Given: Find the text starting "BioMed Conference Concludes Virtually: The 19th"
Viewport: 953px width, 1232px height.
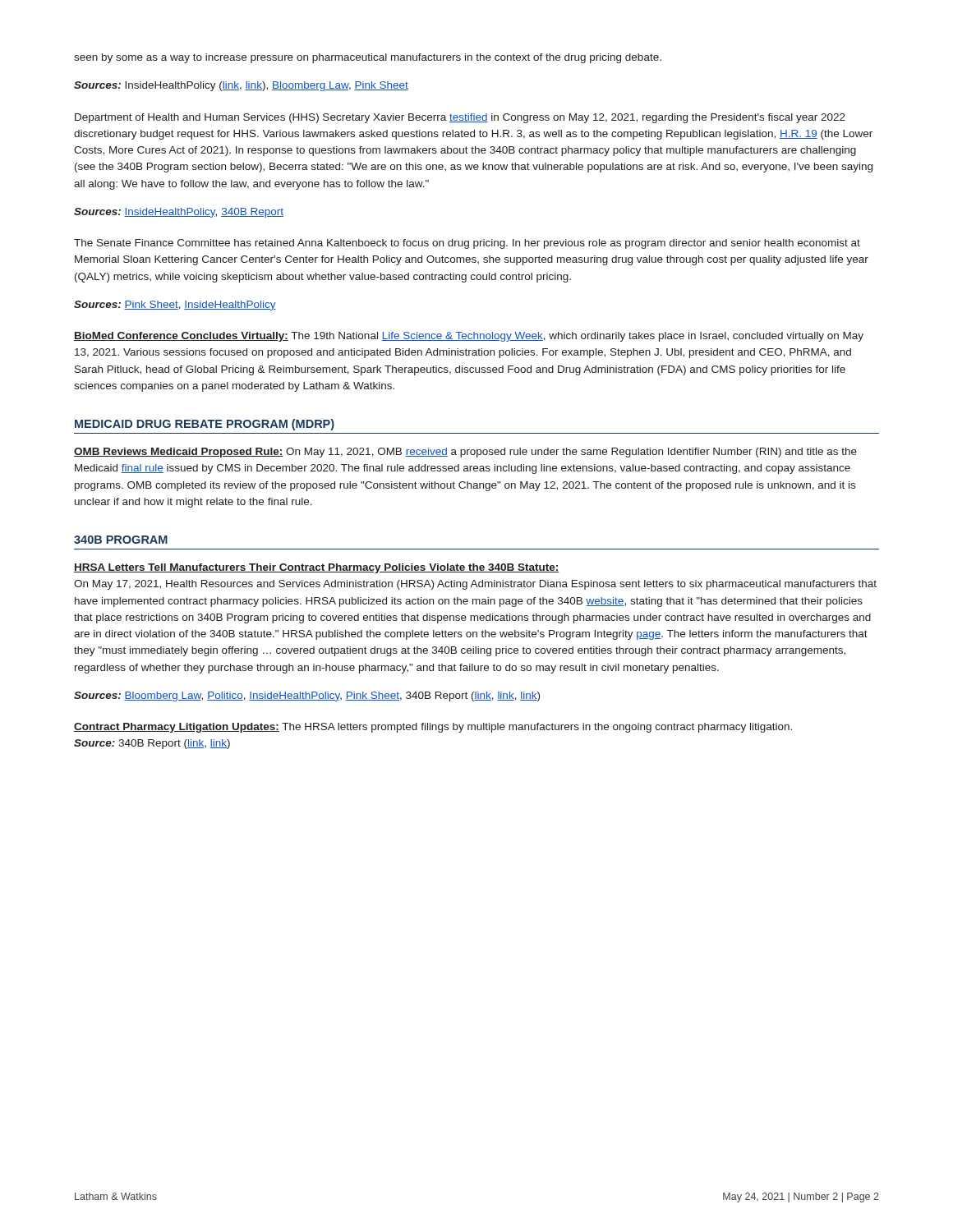Looking at the screenshot, I should click(x=469, y=360).
